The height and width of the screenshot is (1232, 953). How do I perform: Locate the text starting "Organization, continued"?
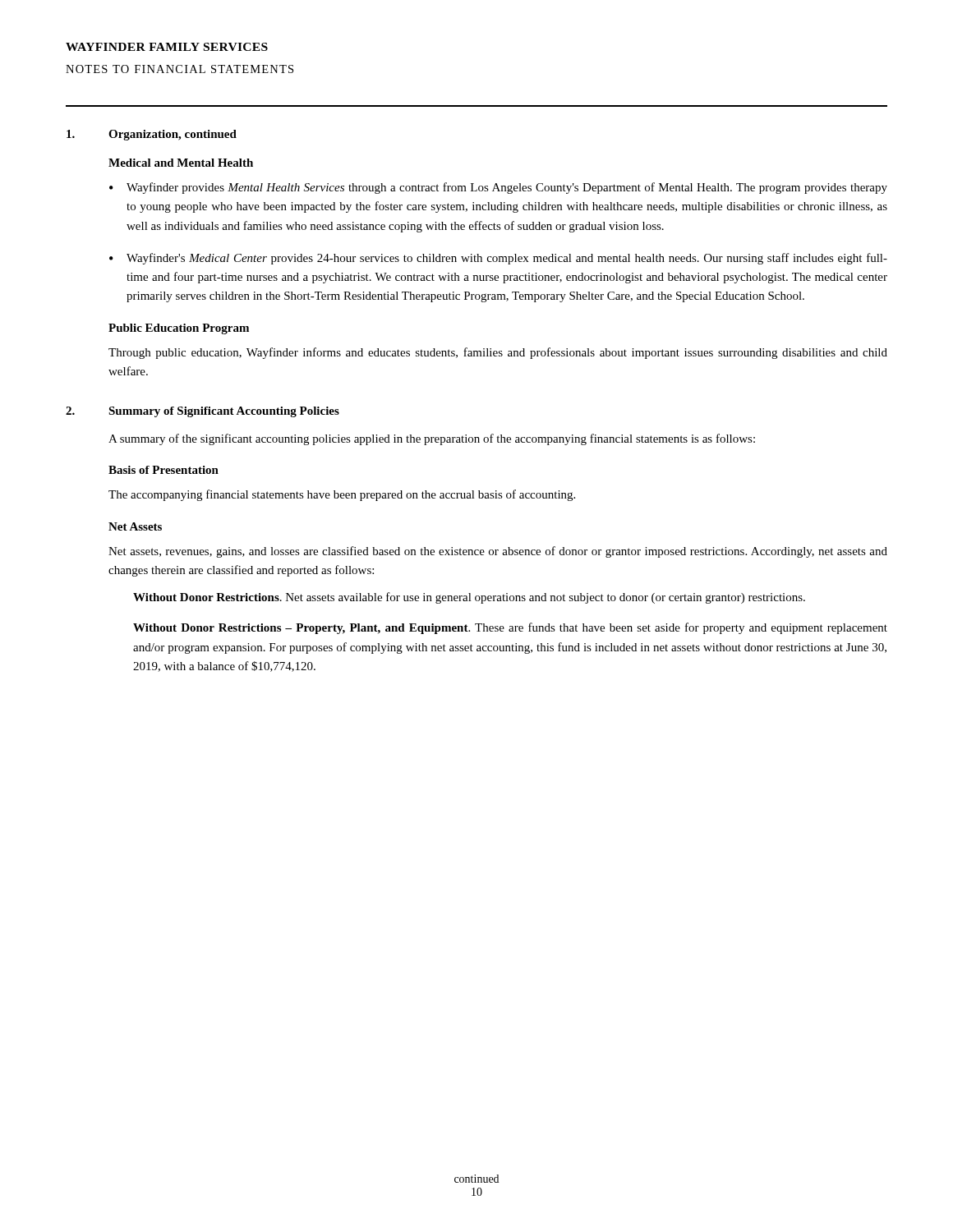click(172, 134)
